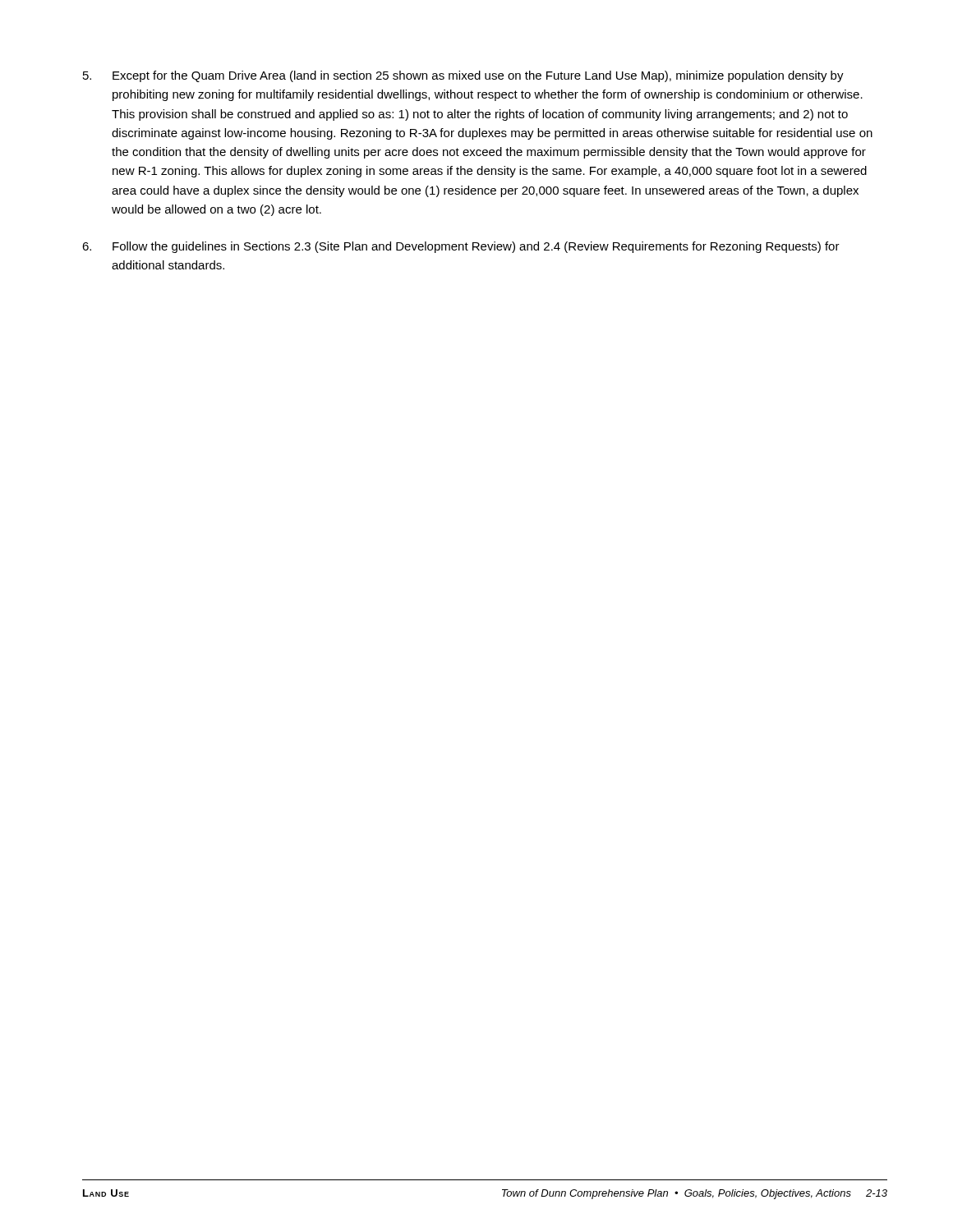Find the list item that says "5. Except for the Quam Drive Area (land"
Viewport: 953px width, 1232px height.
click(x=485, y=142)
